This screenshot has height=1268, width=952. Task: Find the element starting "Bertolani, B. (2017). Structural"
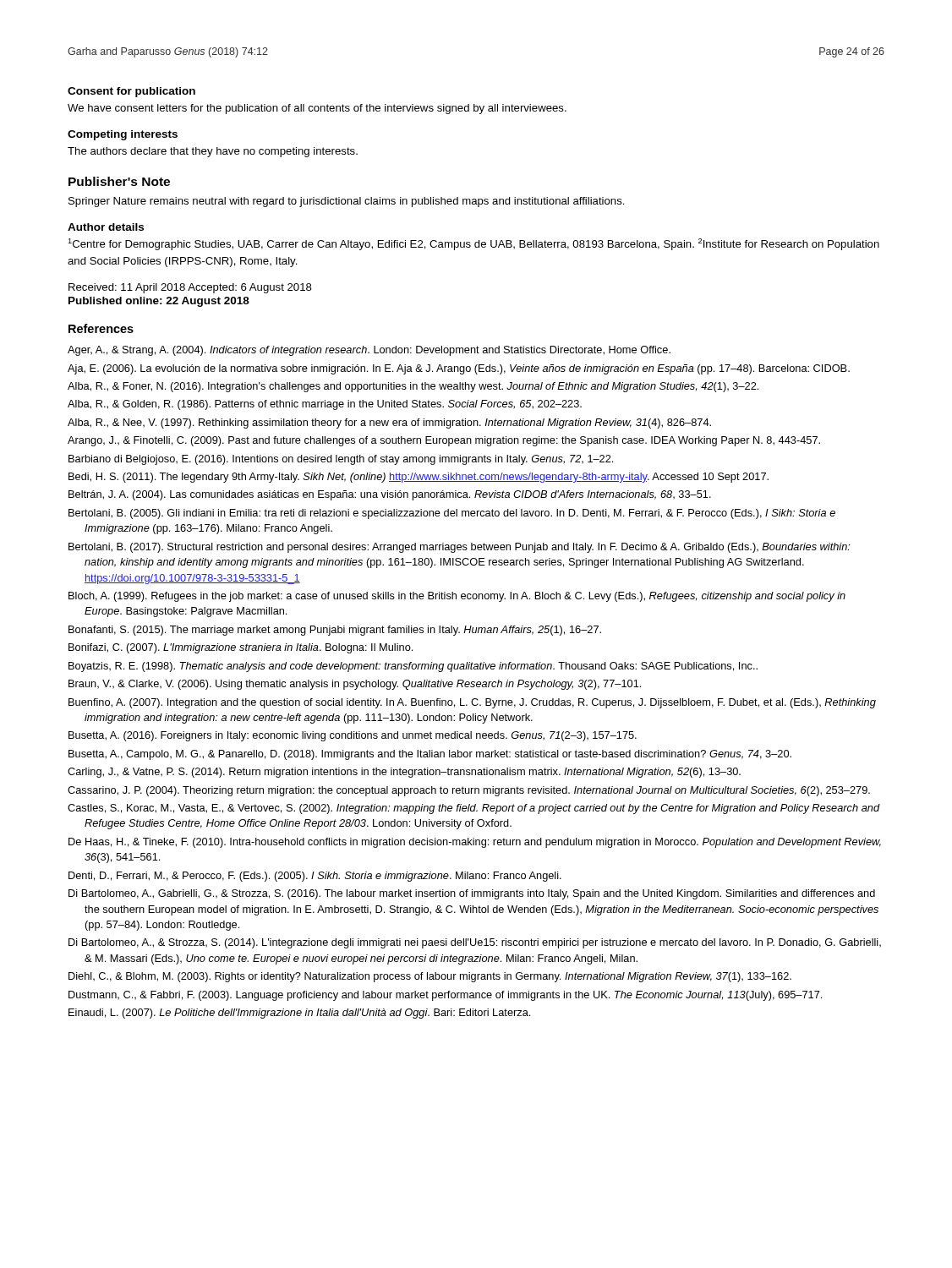click(x=459, y=562)
